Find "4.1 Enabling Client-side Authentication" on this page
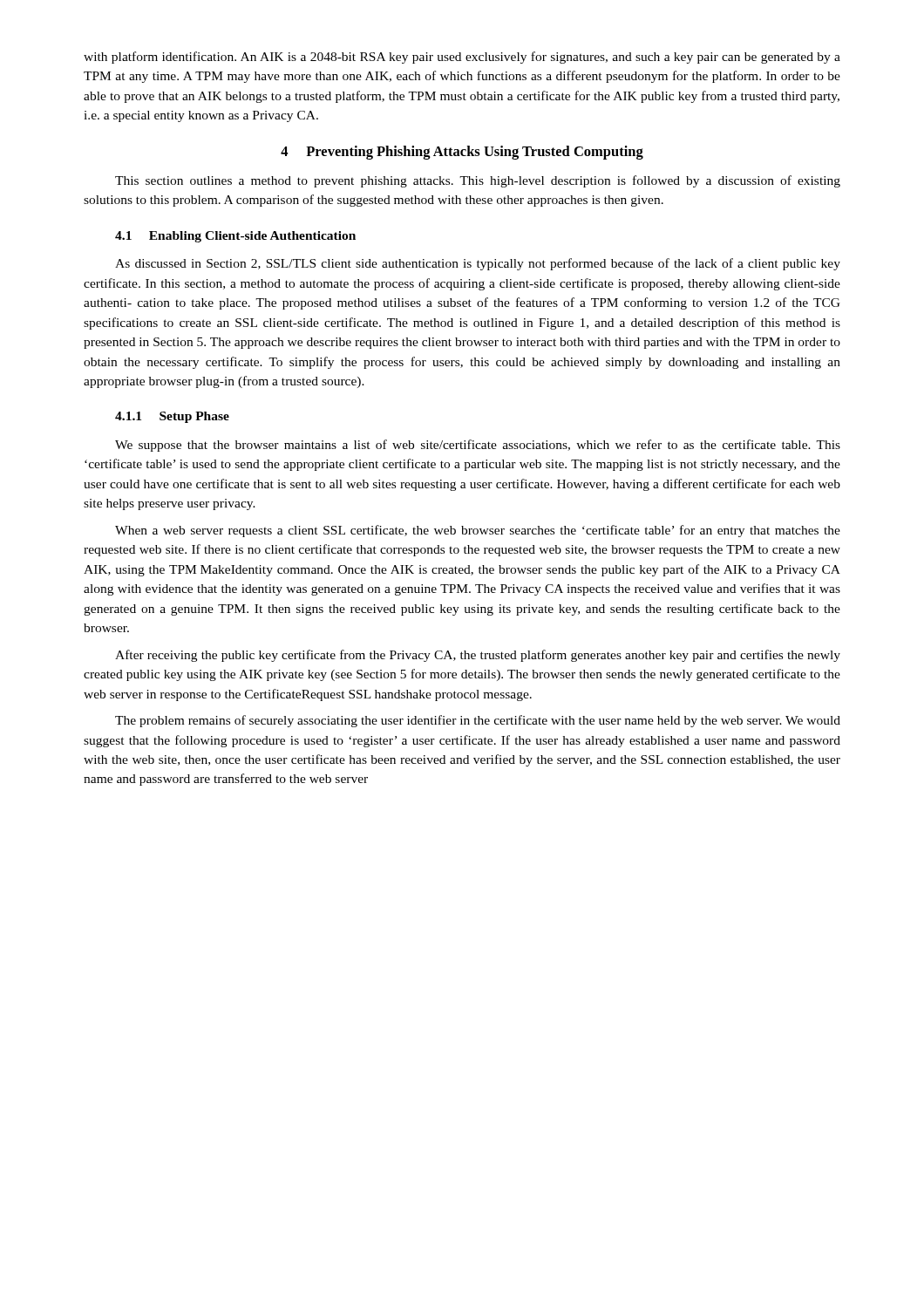The height and width of the screenshot is (1308, 924). pyautogui.click(x=236, y=235)
